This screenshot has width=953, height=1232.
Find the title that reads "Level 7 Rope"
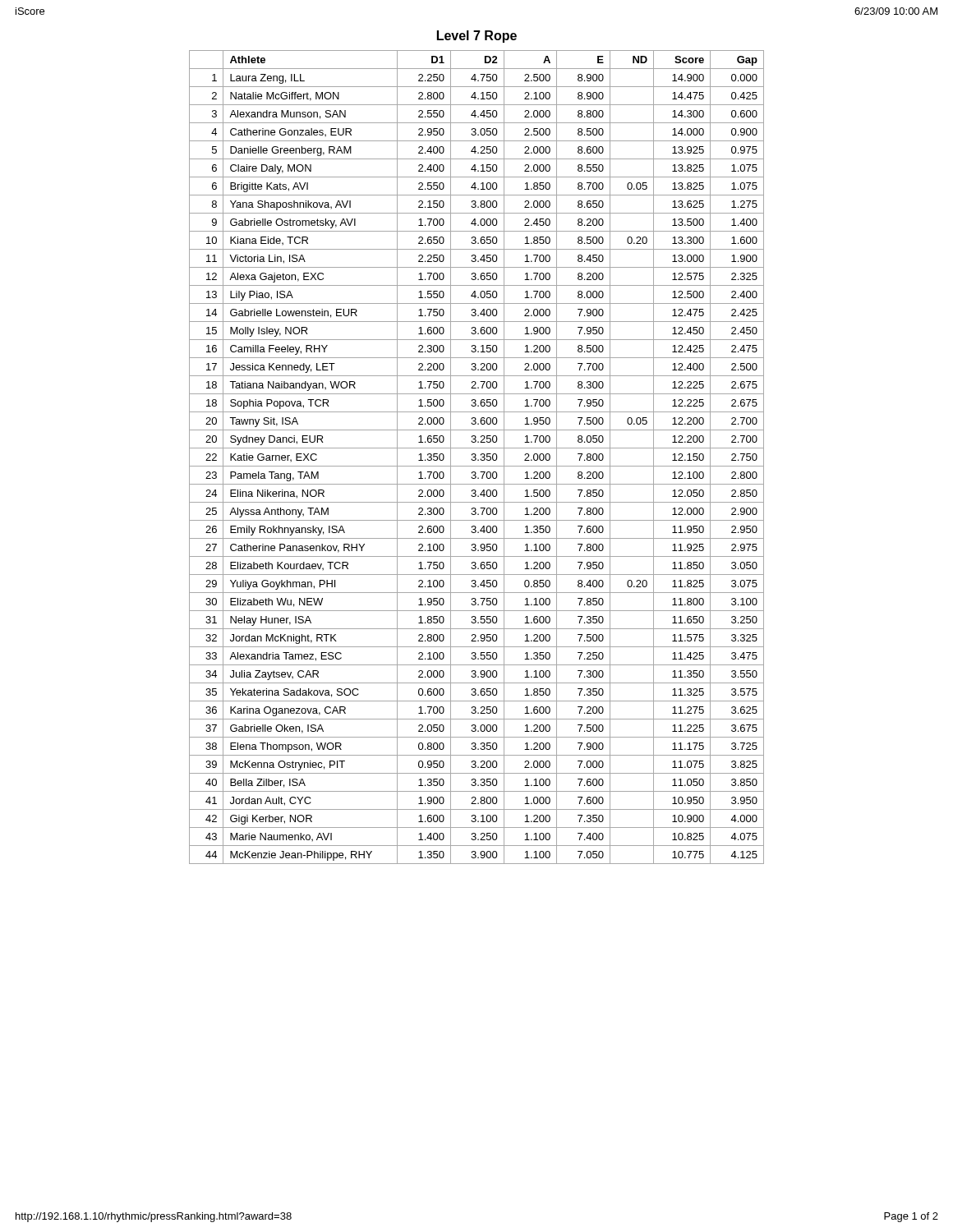(476, 36)
